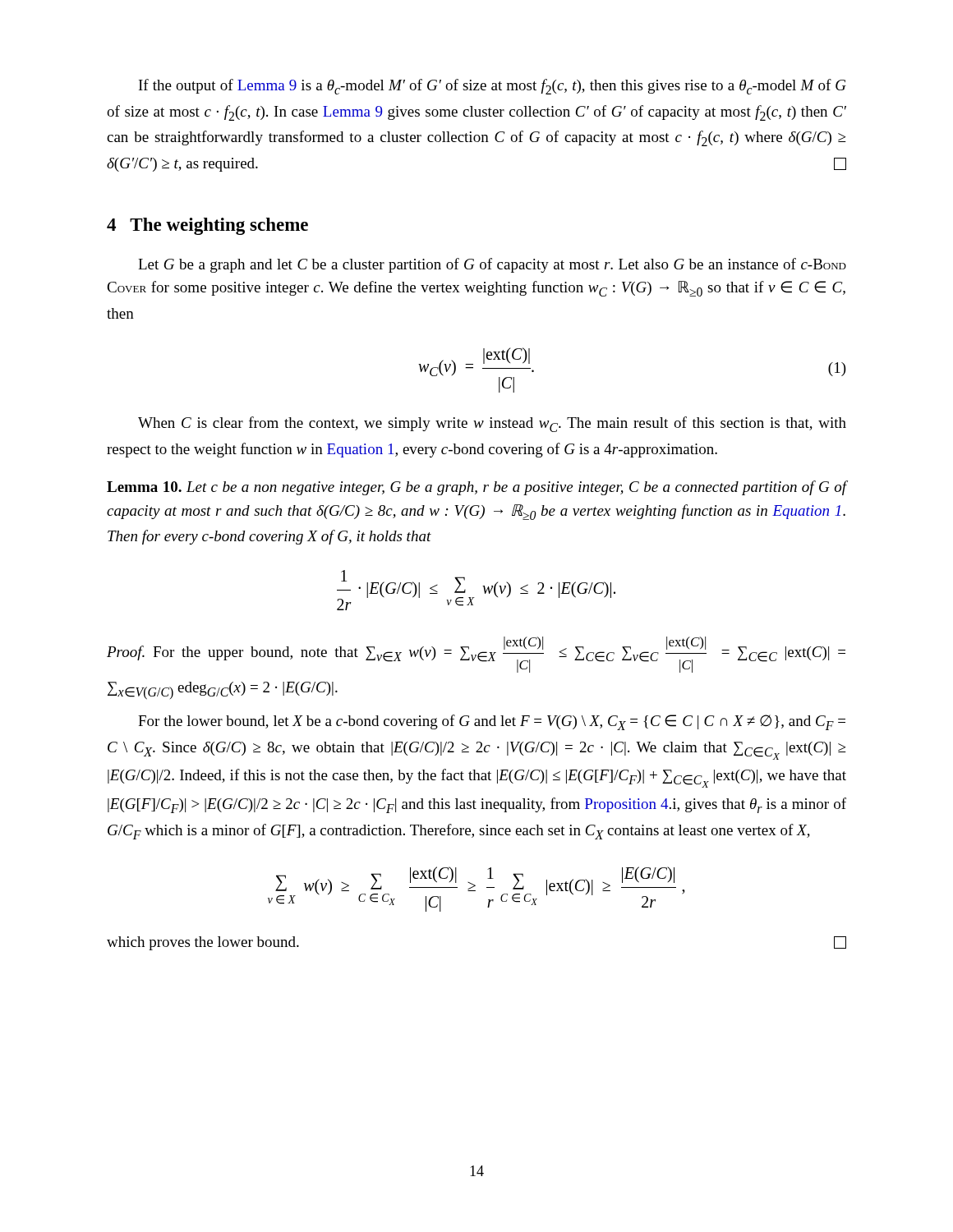
Task: Find the text block containing "Lemma 10. Let c be"
Action: click(x=476, y=511)
